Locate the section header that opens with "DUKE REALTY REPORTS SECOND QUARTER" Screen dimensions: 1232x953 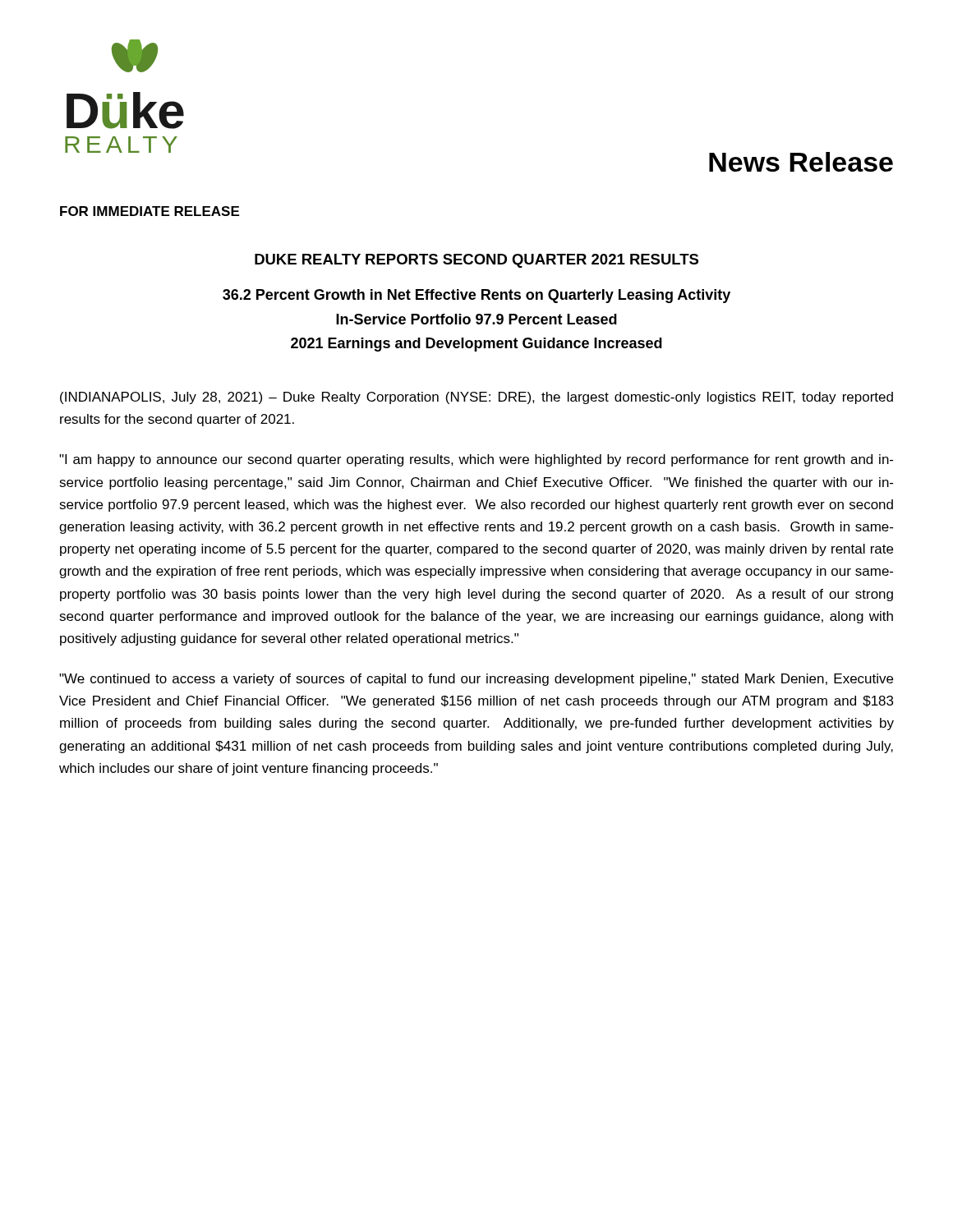tap(476, 304)
